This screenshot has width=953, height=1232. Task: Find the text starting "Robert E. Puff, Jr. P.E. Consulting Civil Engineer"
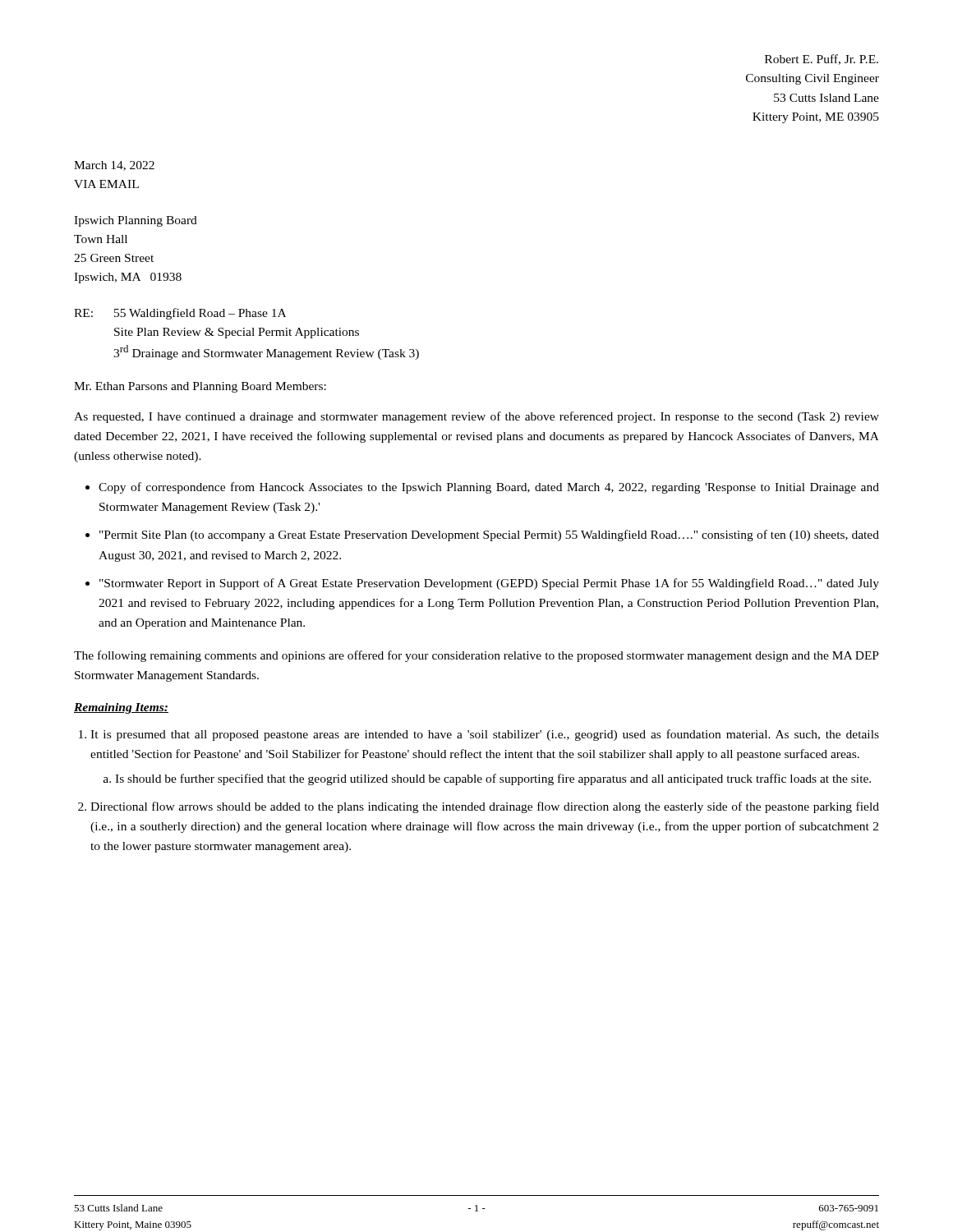[x=812, y=87]
